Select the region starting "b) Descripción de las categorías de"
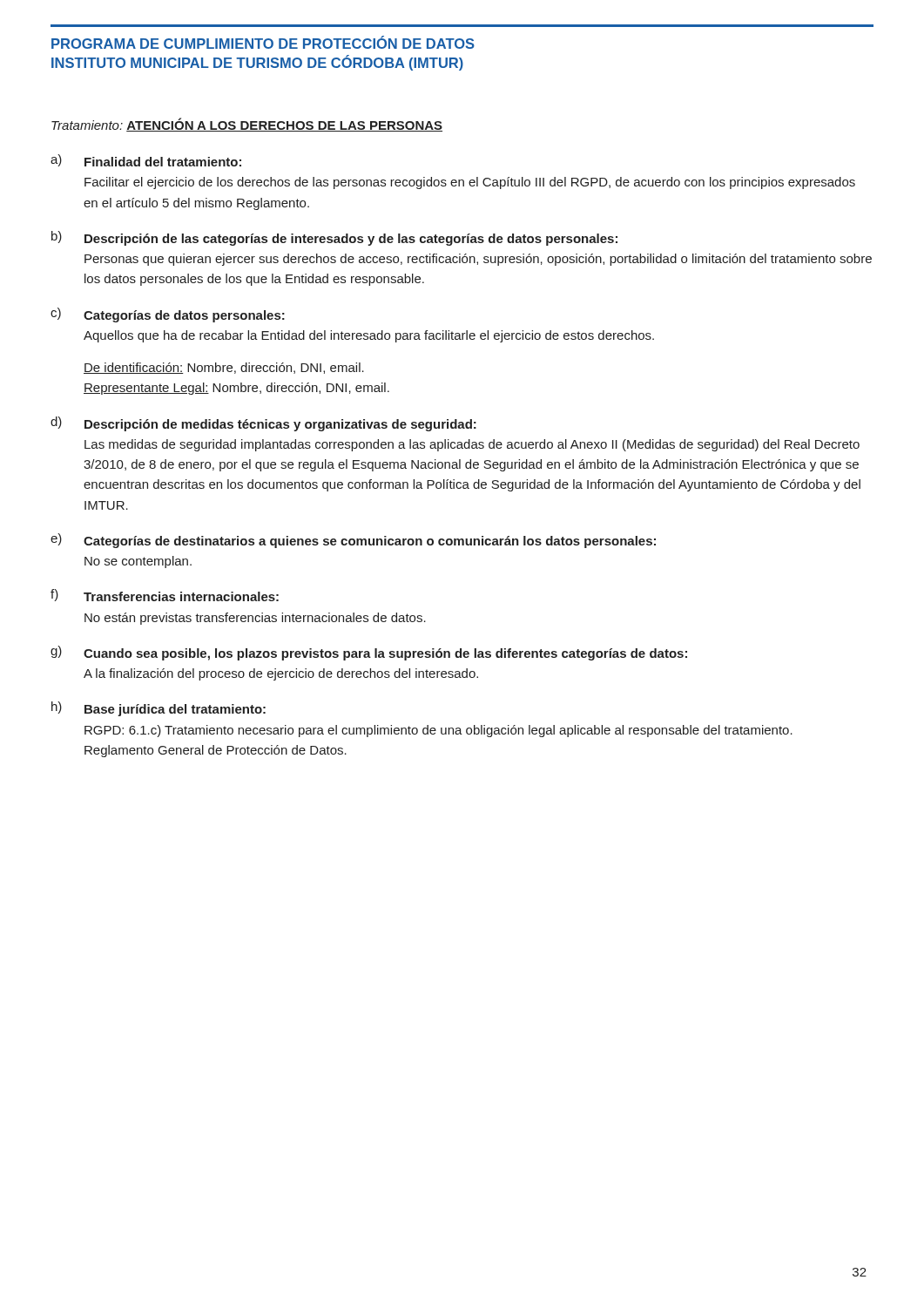Image resolution: width=924 pixels, height=1307 pixels. tap(462, 258)
